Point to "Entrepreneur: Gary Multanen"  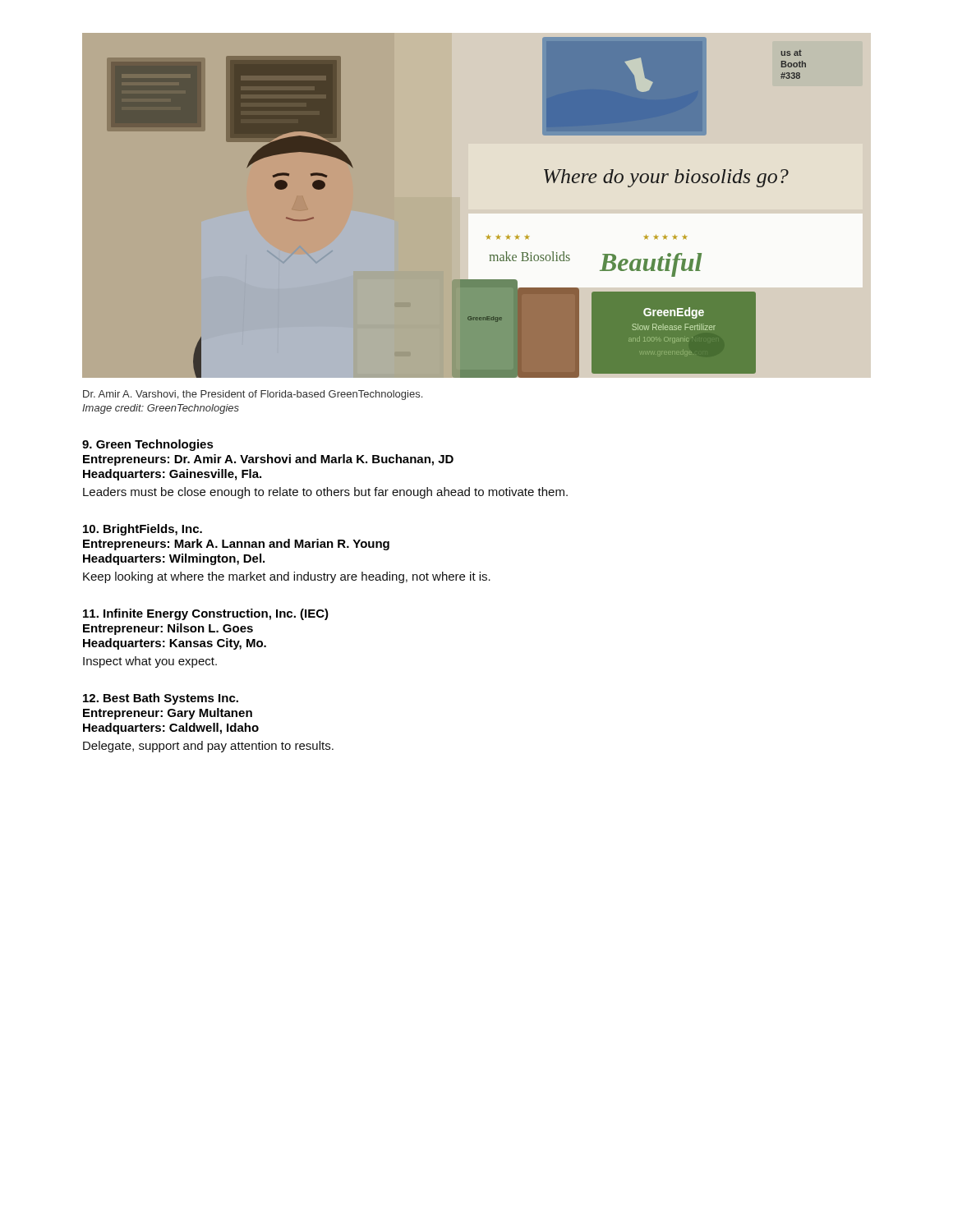click(167, 713)
